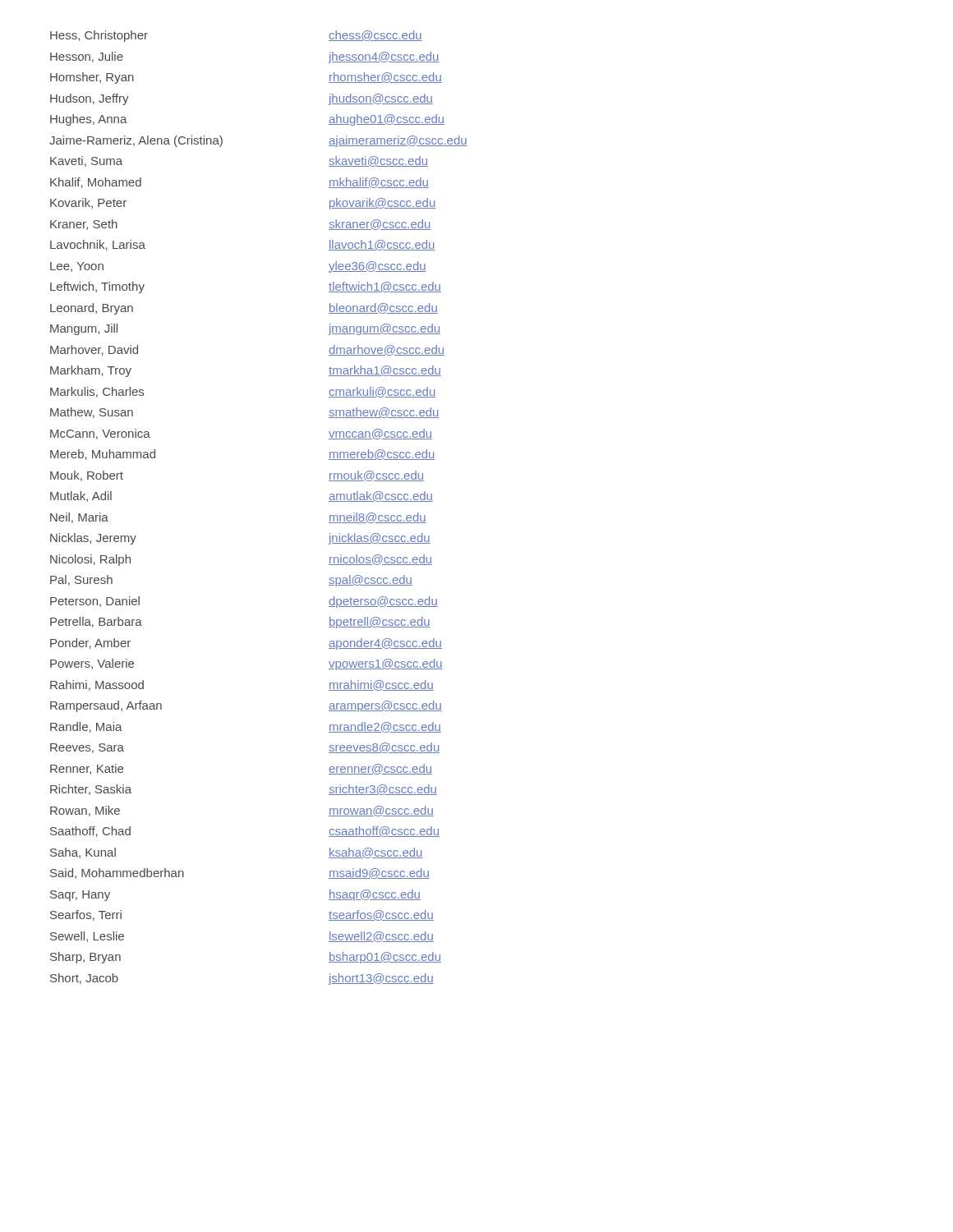Find the passage starting "Lavochnik, Larisallavoch1@cscc.edu"

click(97, 245)
